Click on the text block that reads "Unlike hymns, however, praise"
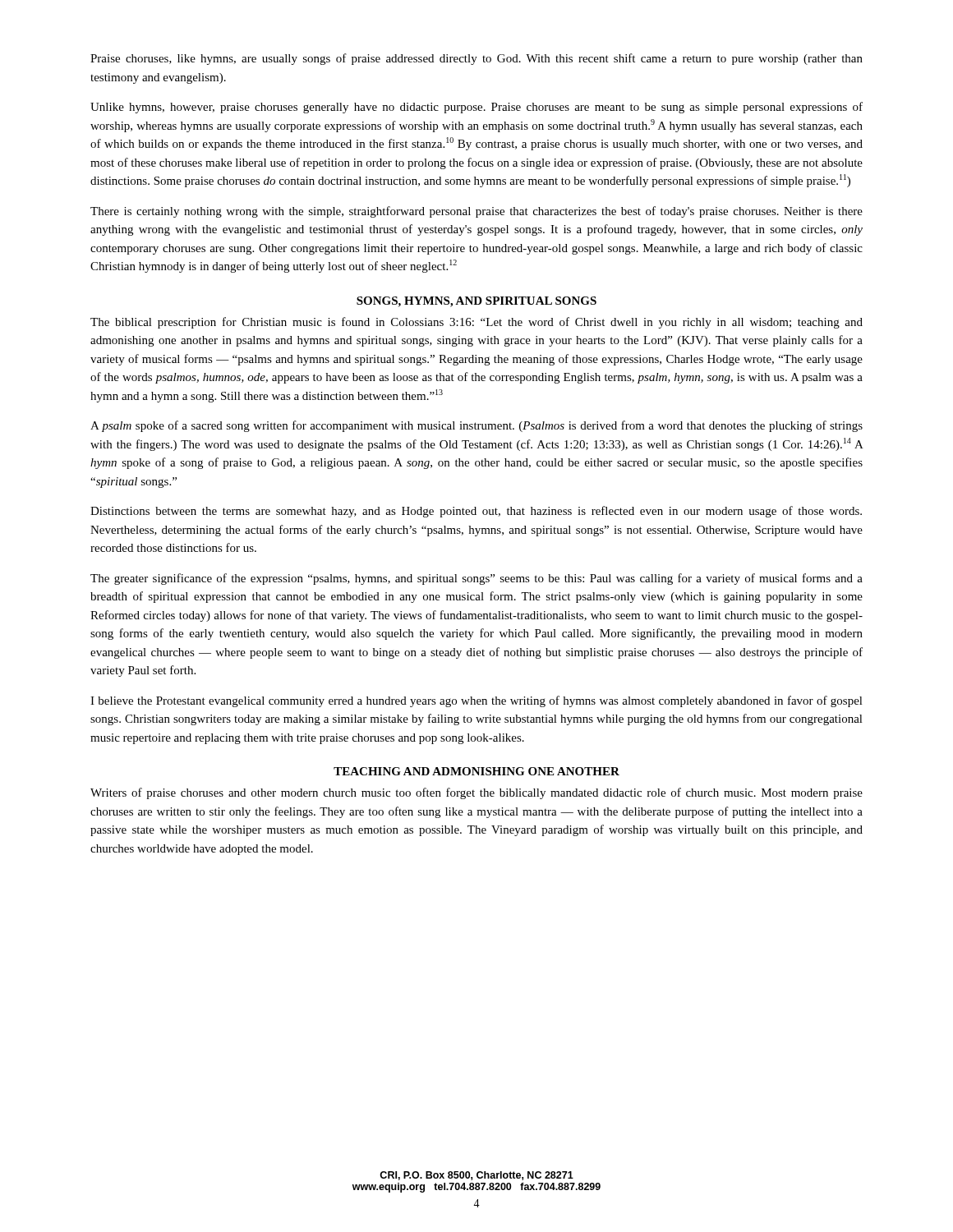This screenshot has width=953, height=1232. click(x=476, y=144)
